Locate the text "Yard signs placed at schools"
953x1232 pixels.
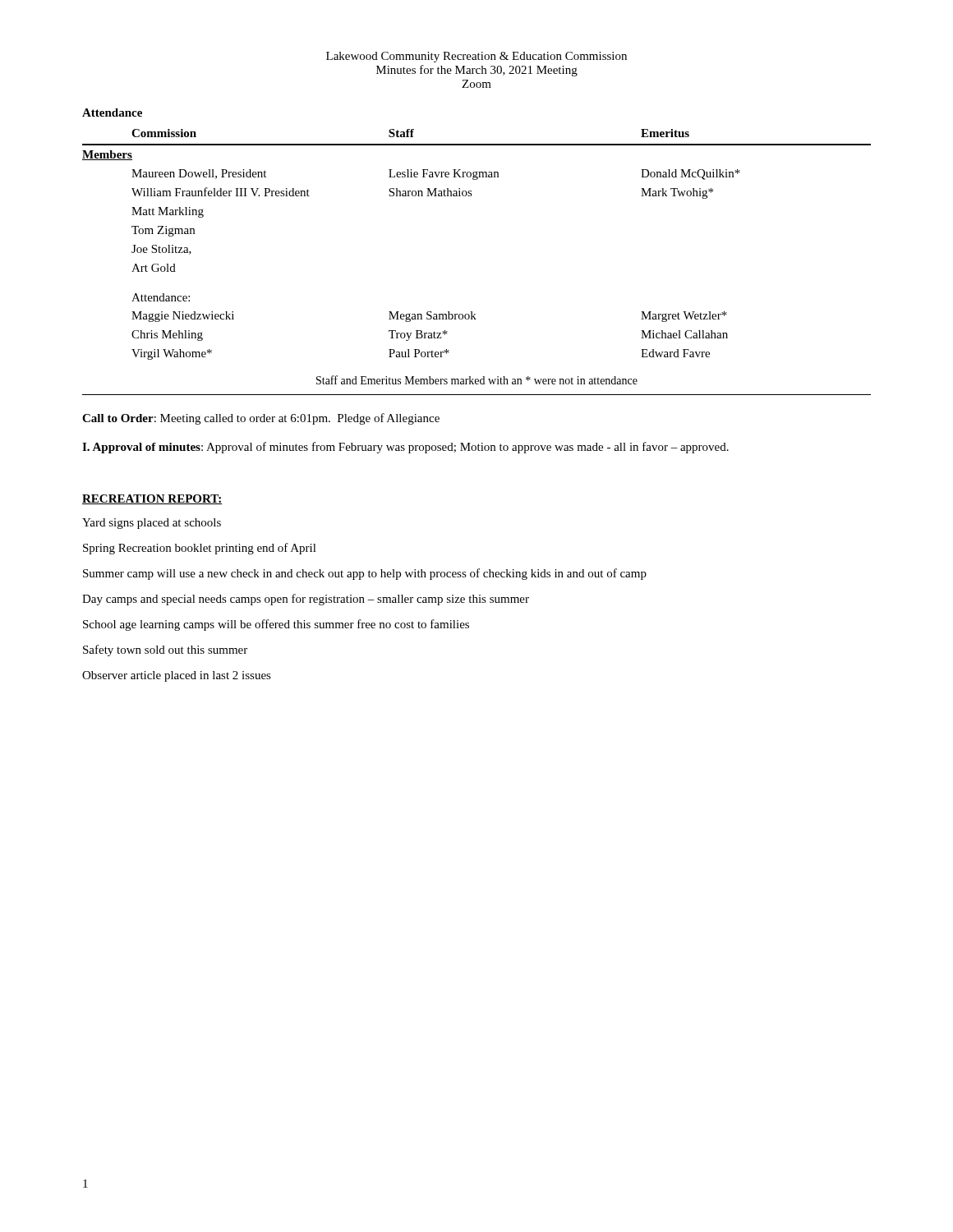pyautogui.click(x=152, y=522)
